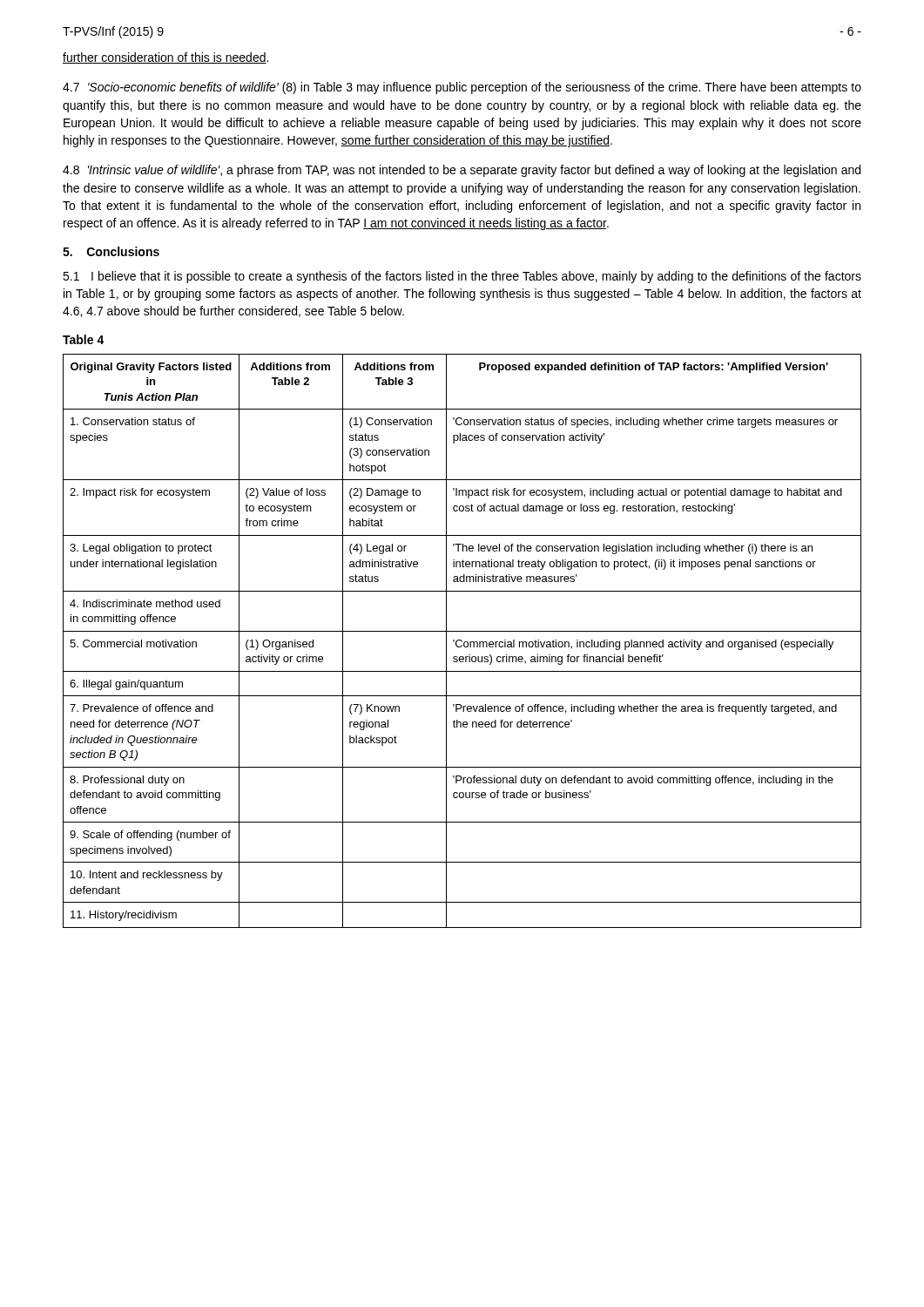Point to "further consideration of this is needed."
924x1307 pixels.
coord(165,58)
